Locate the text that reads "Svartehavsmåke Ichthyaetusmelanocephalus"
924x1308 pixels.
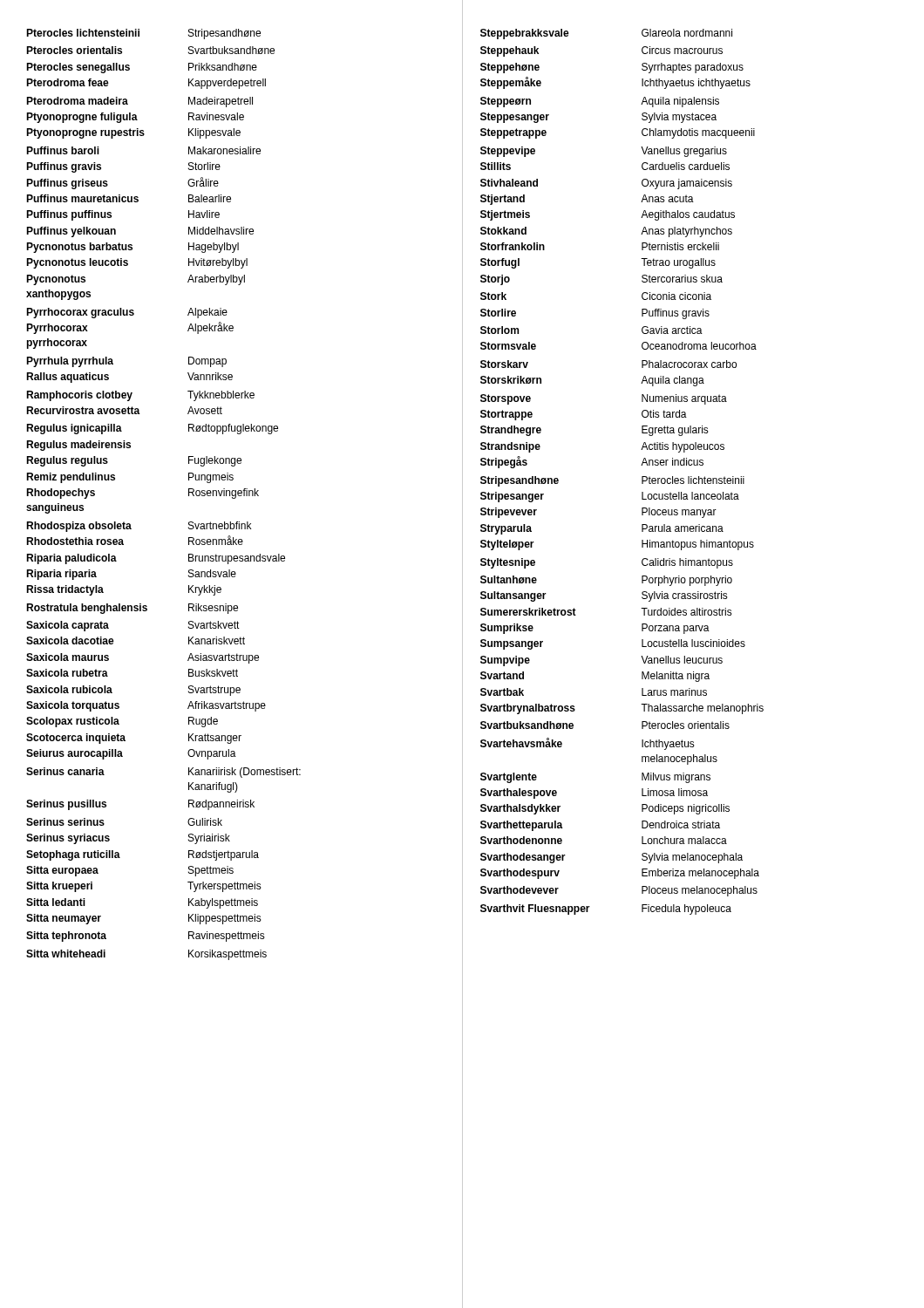(689, 752)
